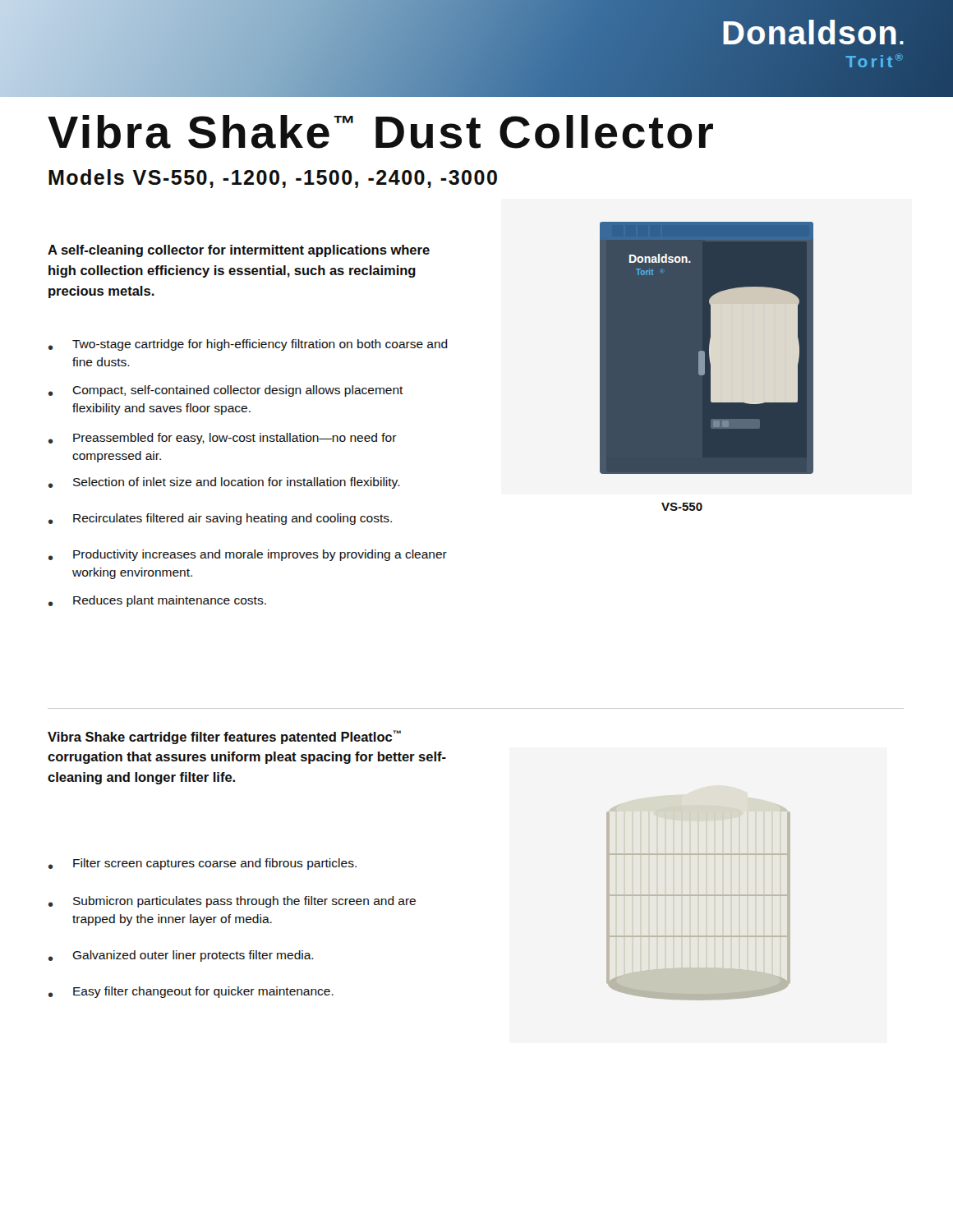The image size is (953, 1232).
Task: Click on the element starting "• Selection of inlet size and location"
Action: [x=224, y=485]
